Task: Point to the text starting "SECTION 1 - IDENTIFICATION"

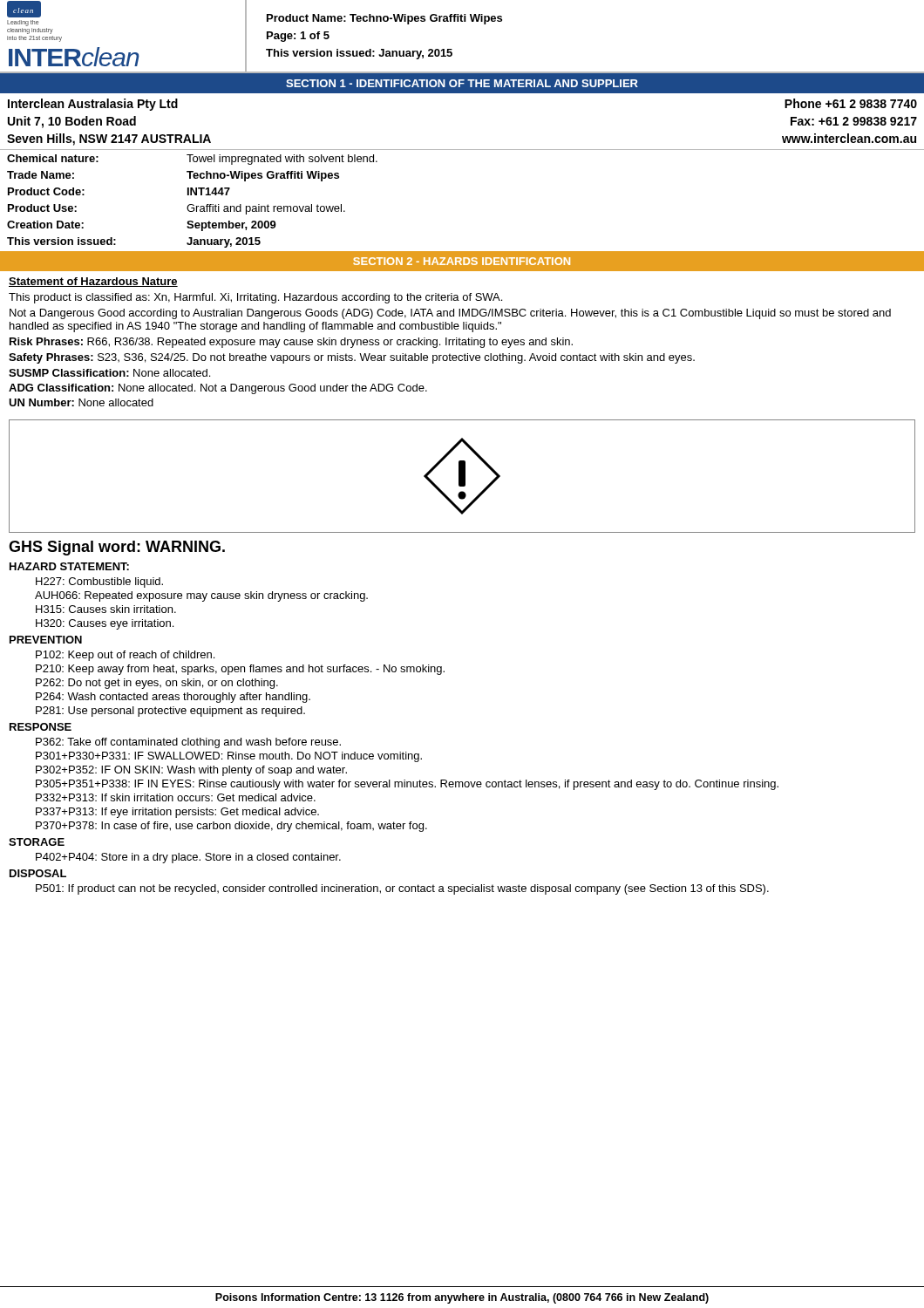Action: pos(462,83)
